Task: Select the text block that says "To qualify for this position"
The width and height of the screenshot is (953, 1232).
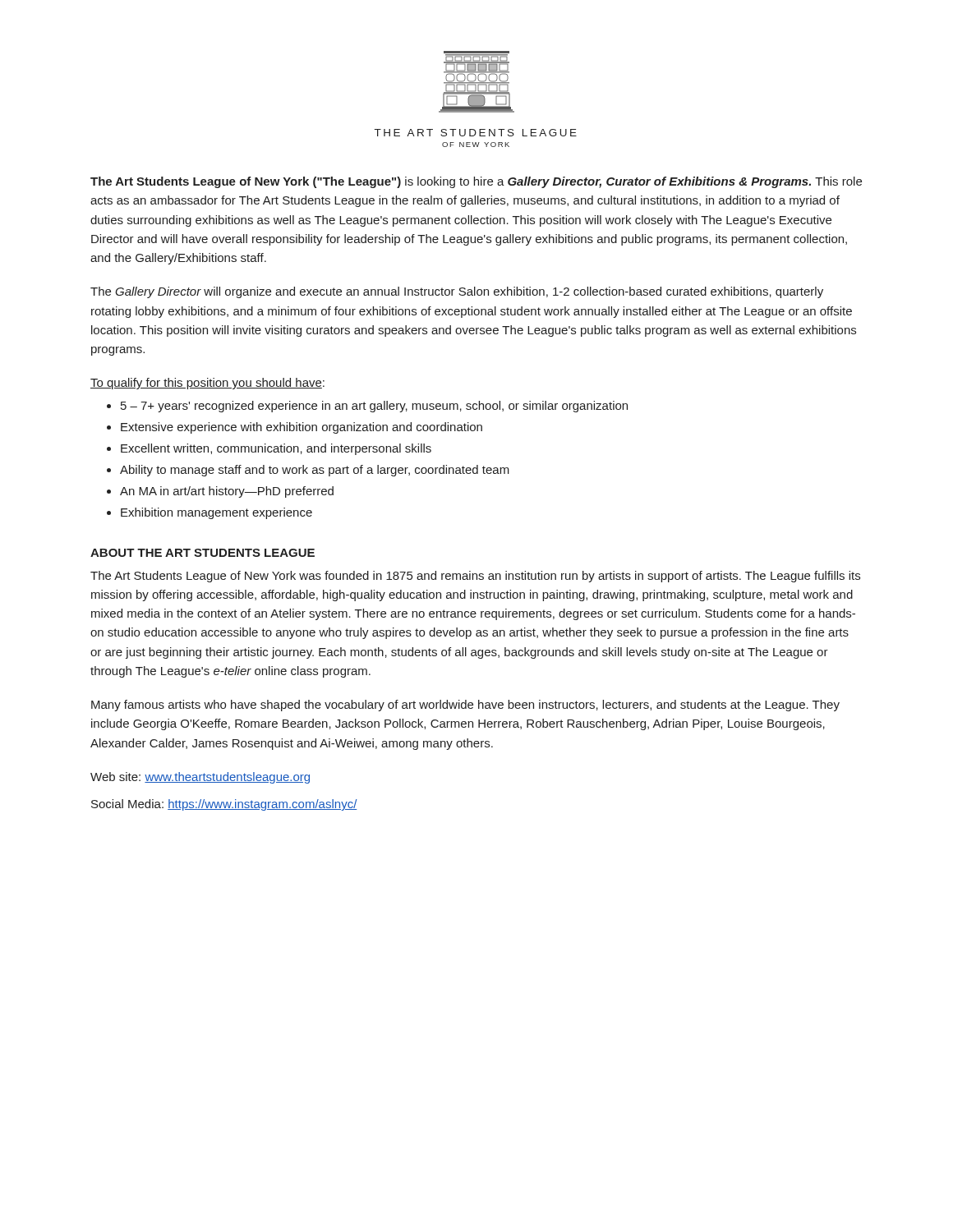Action: tap(208, 383)
